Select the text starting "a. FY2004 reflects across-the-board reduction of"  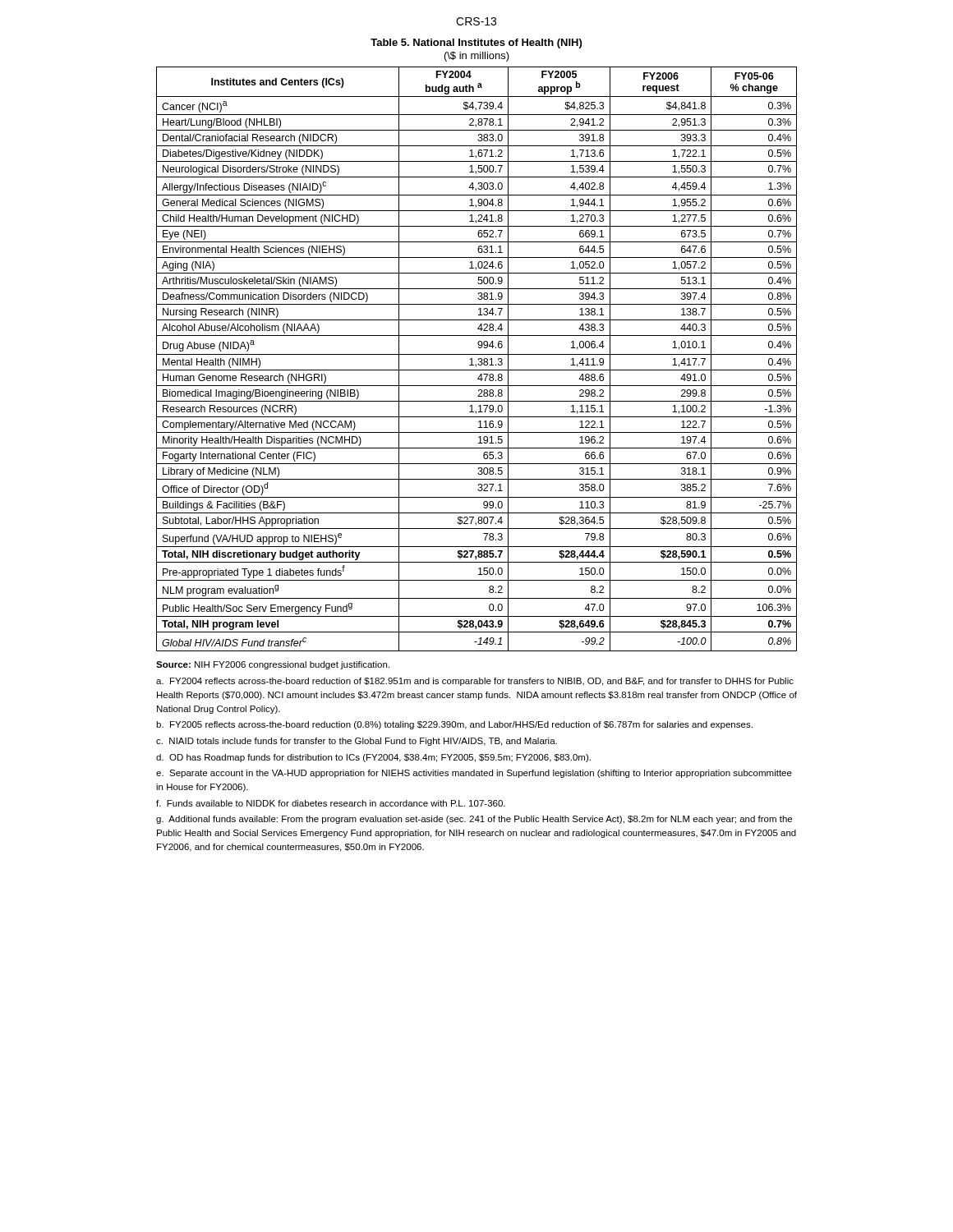click(476, 695)
